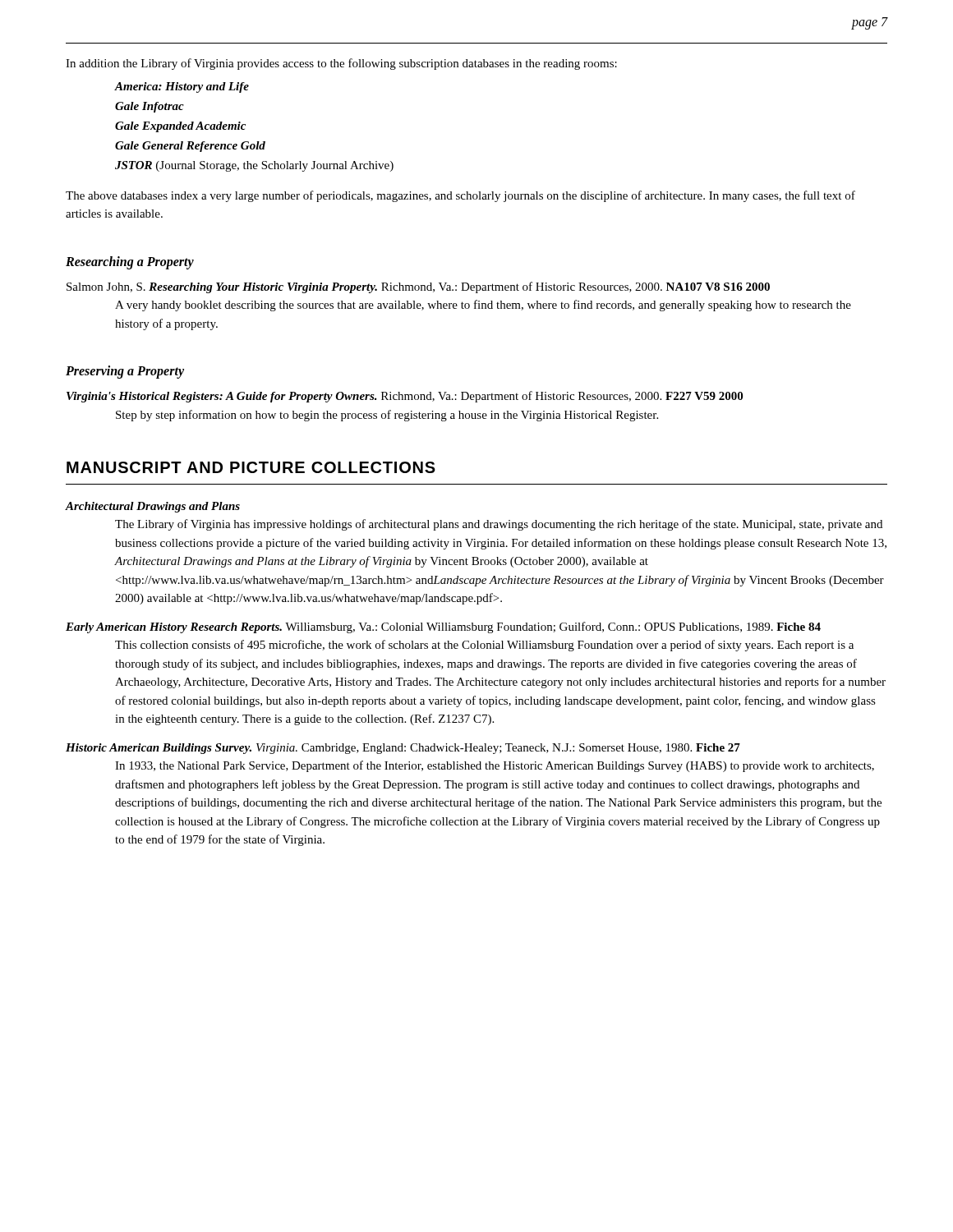Select the text starting "JSTOR (Journal Storage, the Scholarly Journal Archive)"

click(254, 165)
